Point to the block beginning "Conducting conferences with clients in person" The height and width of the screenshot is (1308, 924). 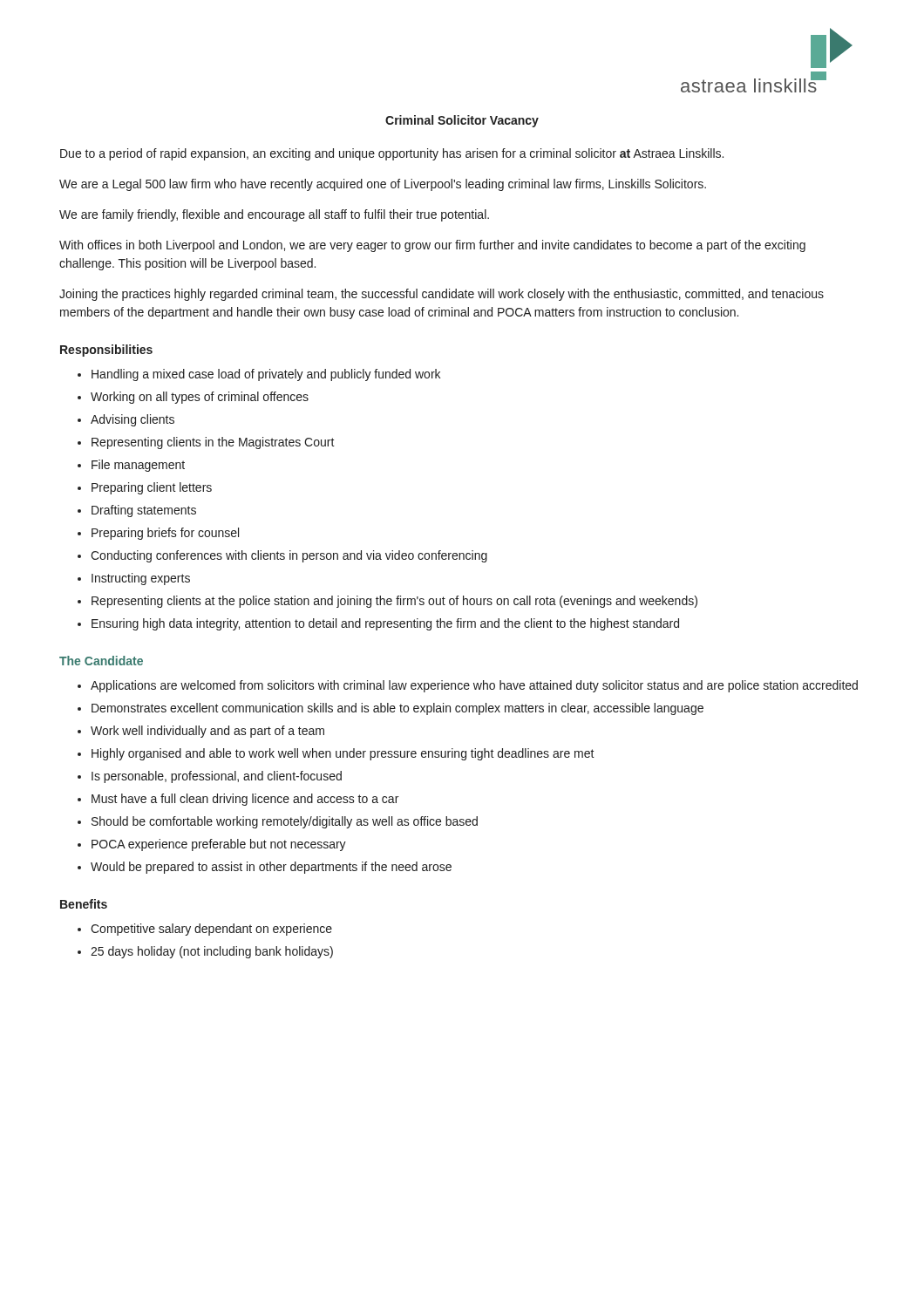pyautogui.click(x=289, y=555)
